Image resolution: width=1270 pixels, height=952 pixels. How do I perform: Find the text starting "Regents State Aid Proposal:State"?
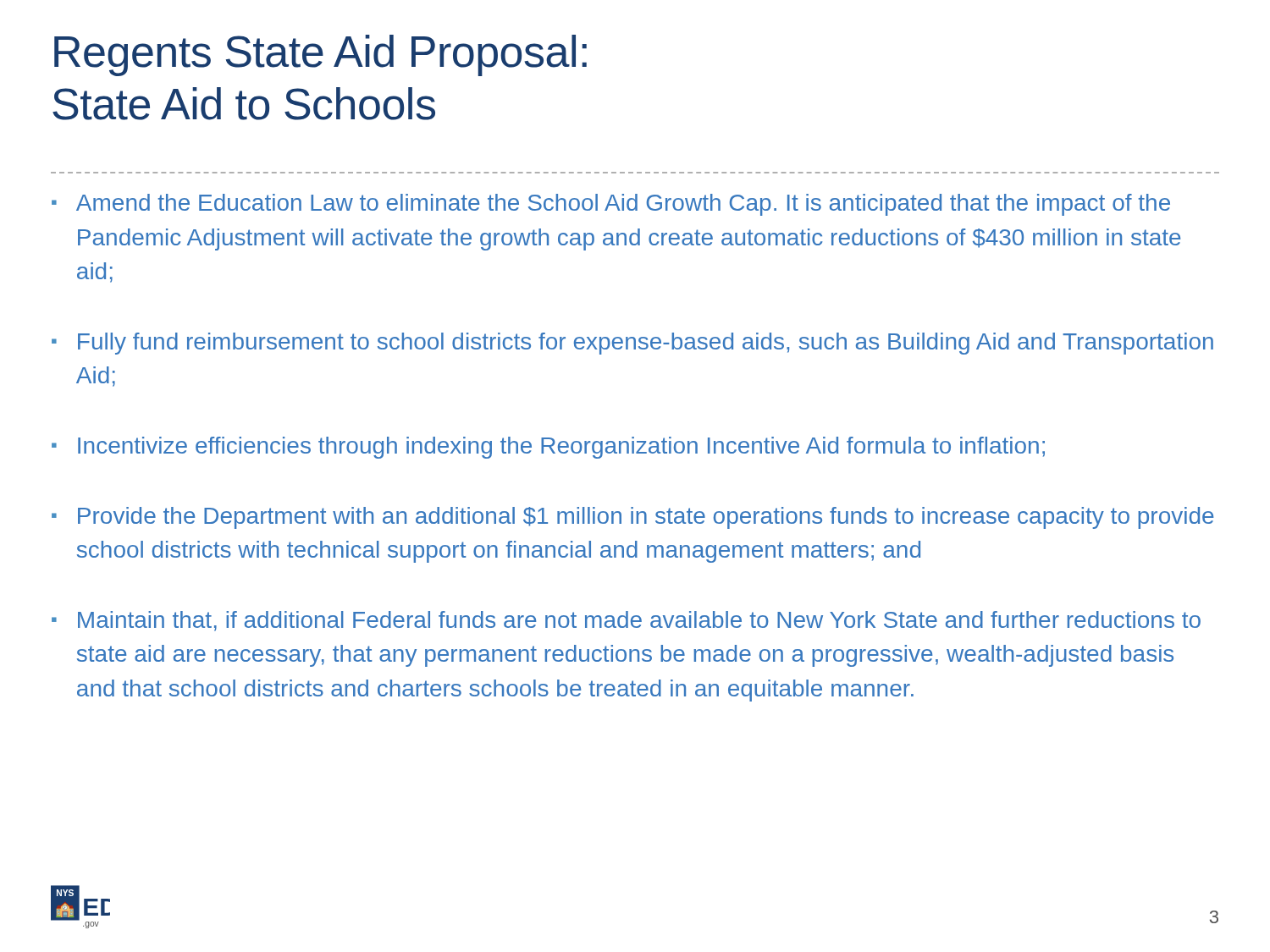pyautogui.click(x=320, y=55)
